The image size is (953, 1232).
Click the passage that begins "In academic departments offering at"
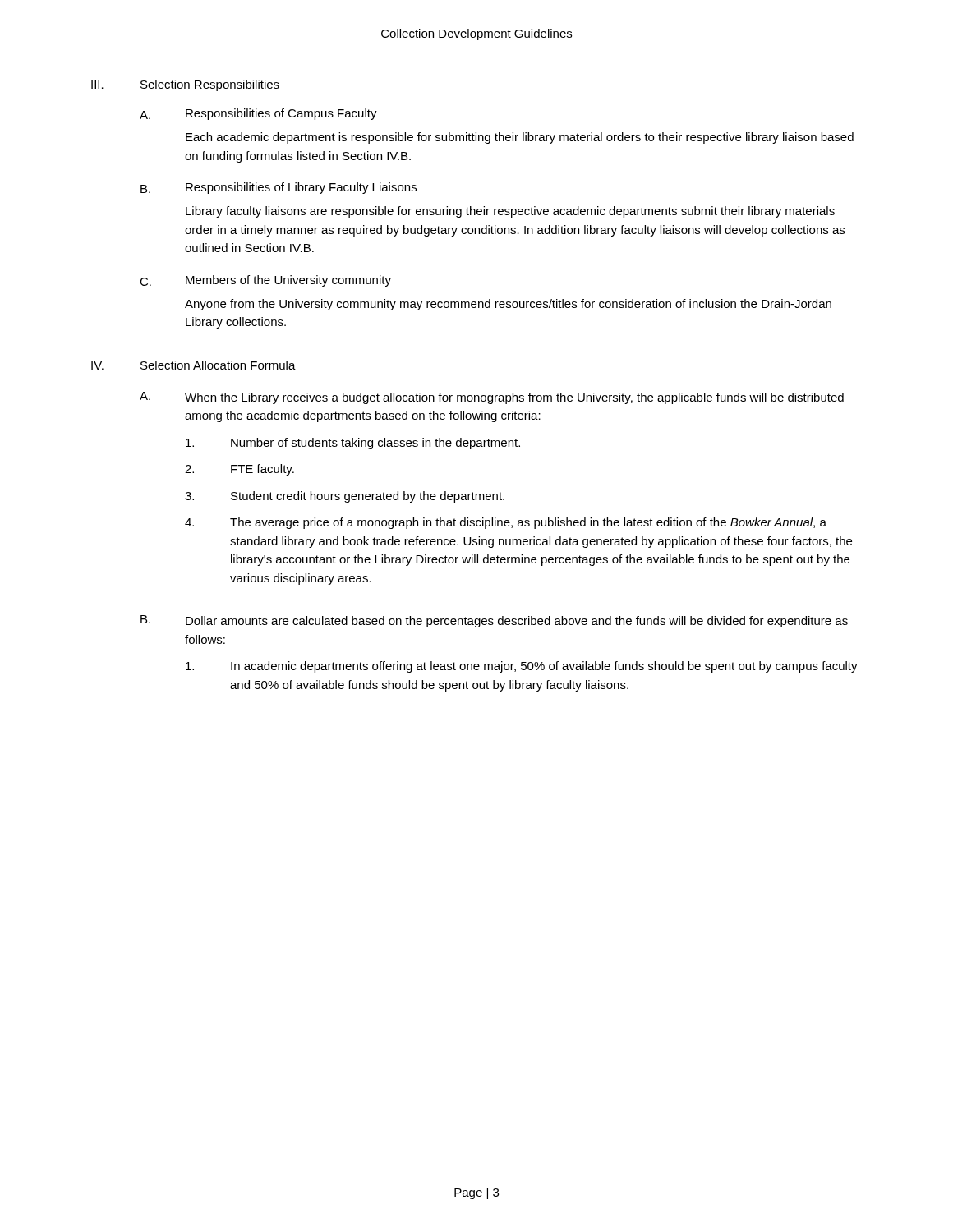tap(544, 675)
